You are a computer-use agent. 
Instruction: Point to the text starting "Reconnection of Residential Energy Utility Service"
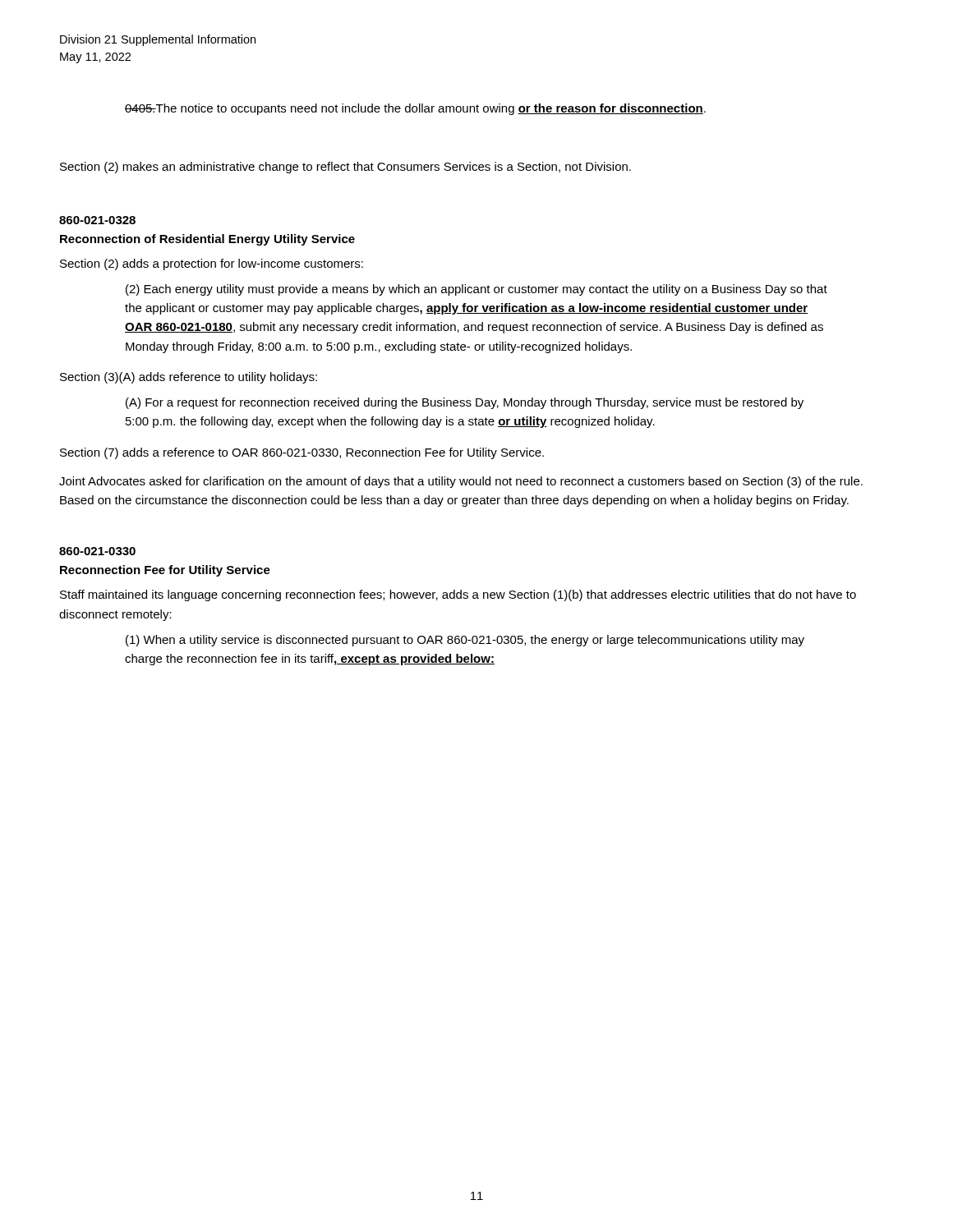coord(207,238)
